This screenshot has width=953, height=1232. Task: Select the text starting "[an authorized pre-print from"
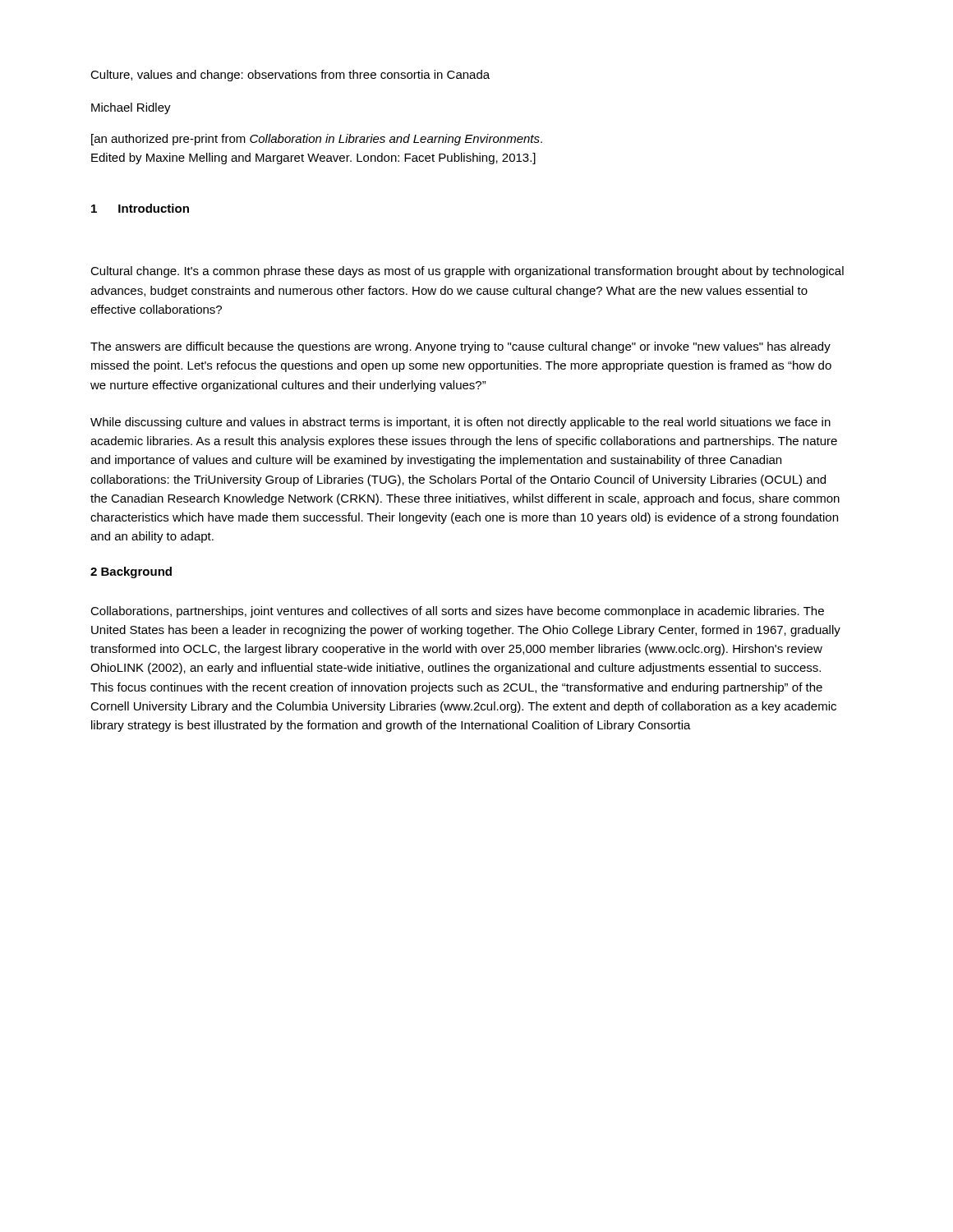click(317, 148)
